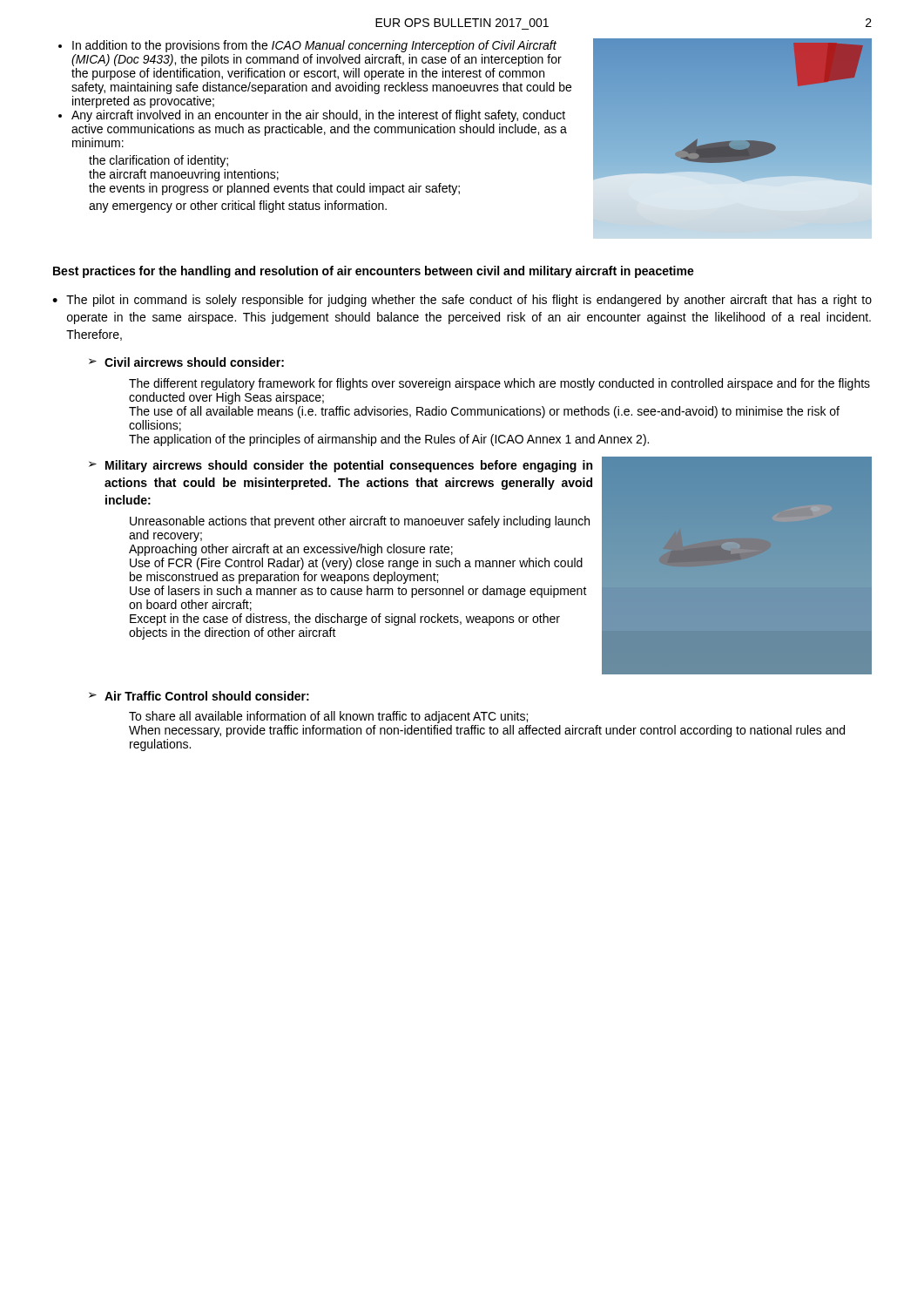Click on the region starting "The application of the principles"
The image size is (924, 1307).
(x=500, y=439)
